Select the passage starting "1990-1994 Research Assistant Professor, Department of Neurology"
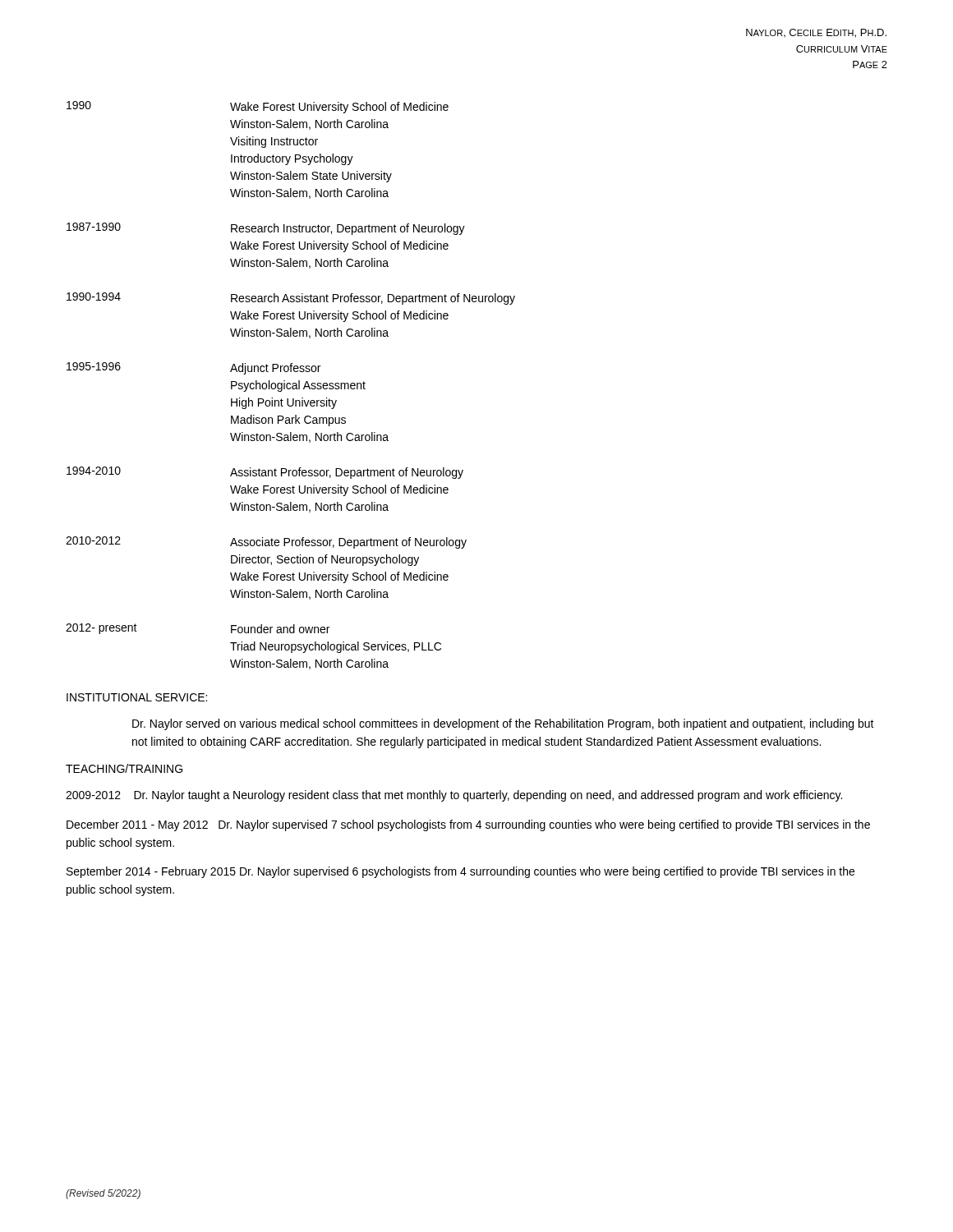This screenshot has height=1232, width=953. pyautogui.click(x=291, y=299)
